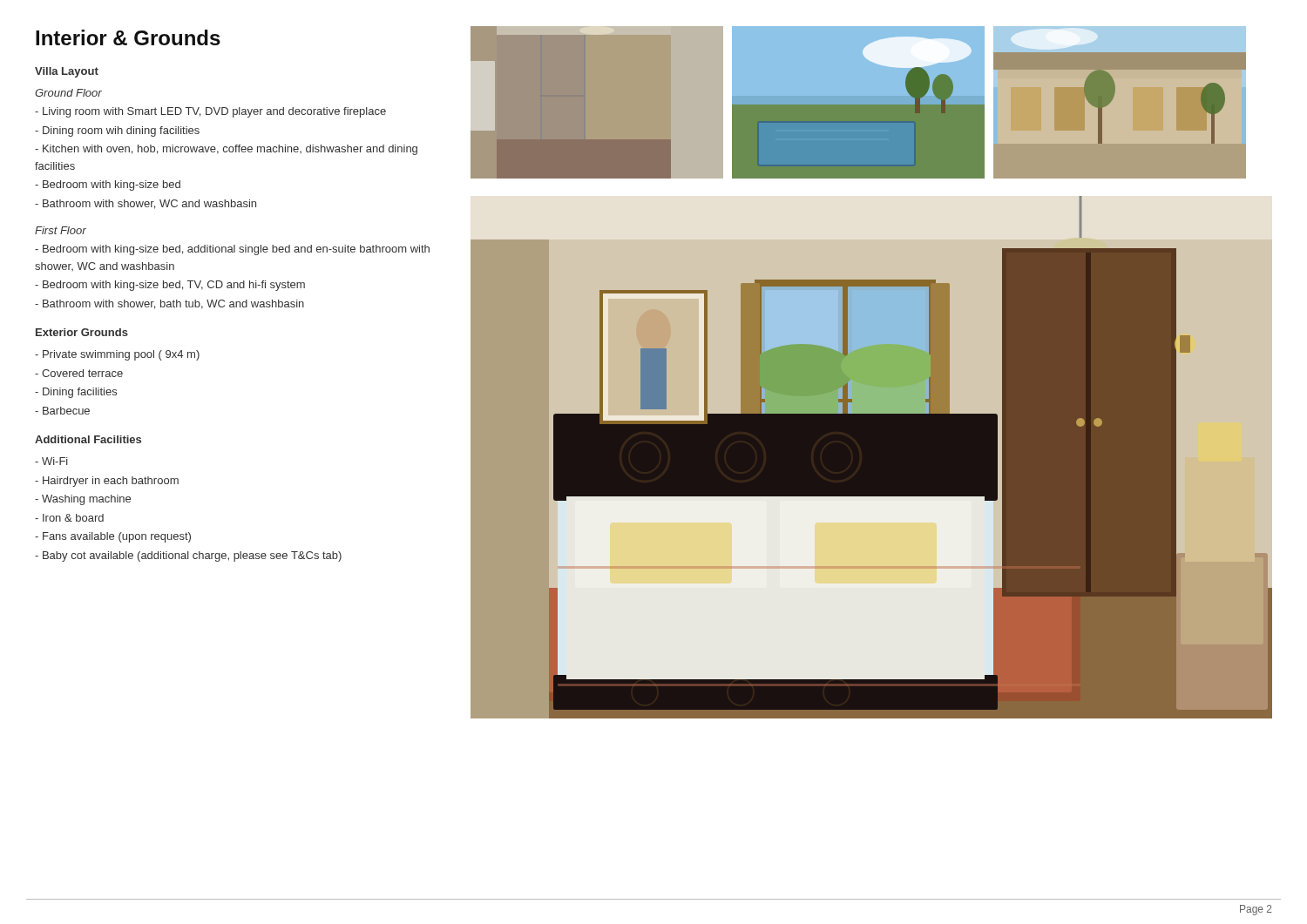Click where it says "Villa Layout"

click(x=67, y=71)
